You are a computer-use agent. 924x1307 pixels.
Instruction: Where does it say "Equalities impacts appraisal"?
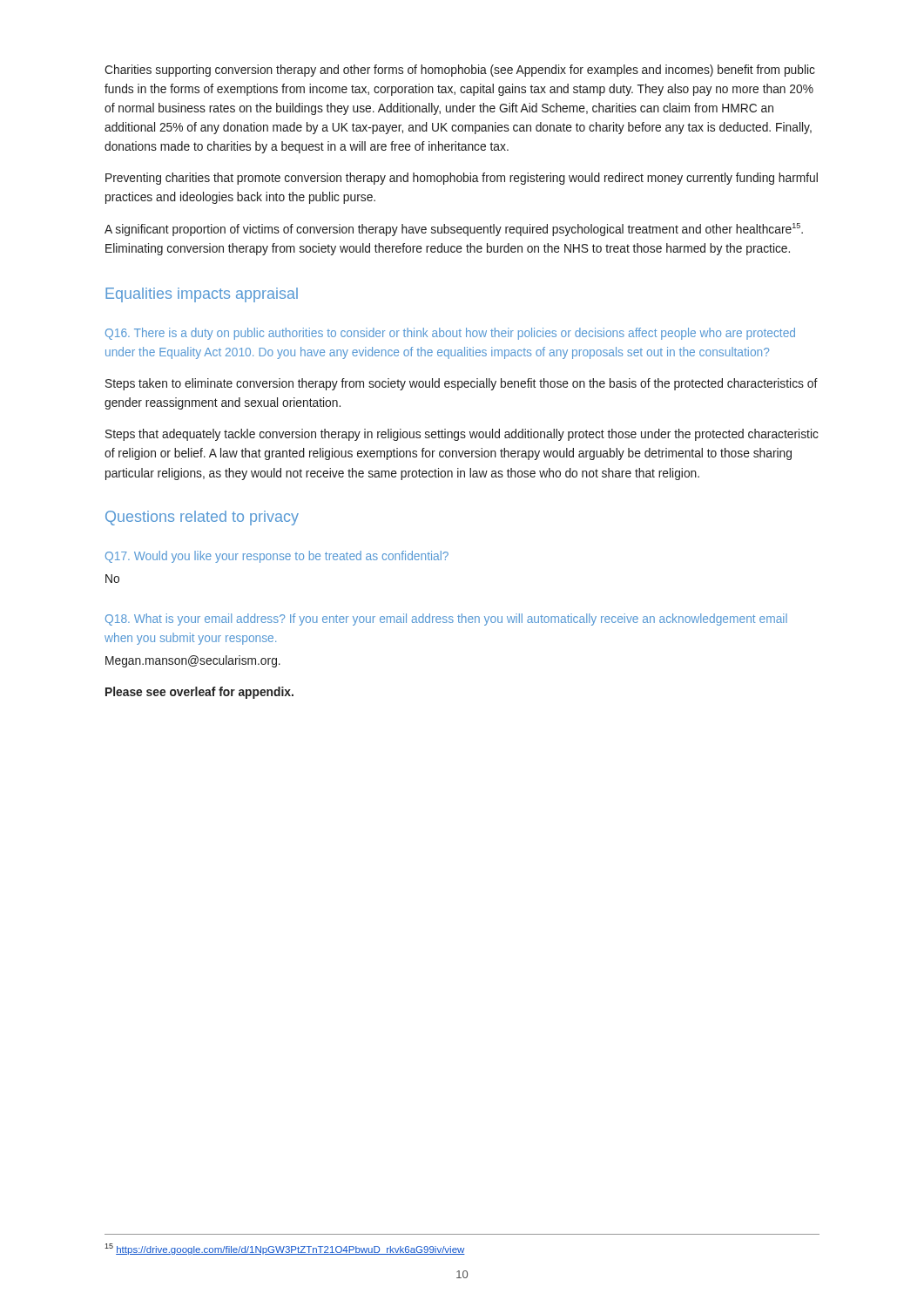click(x=202, y=294)
